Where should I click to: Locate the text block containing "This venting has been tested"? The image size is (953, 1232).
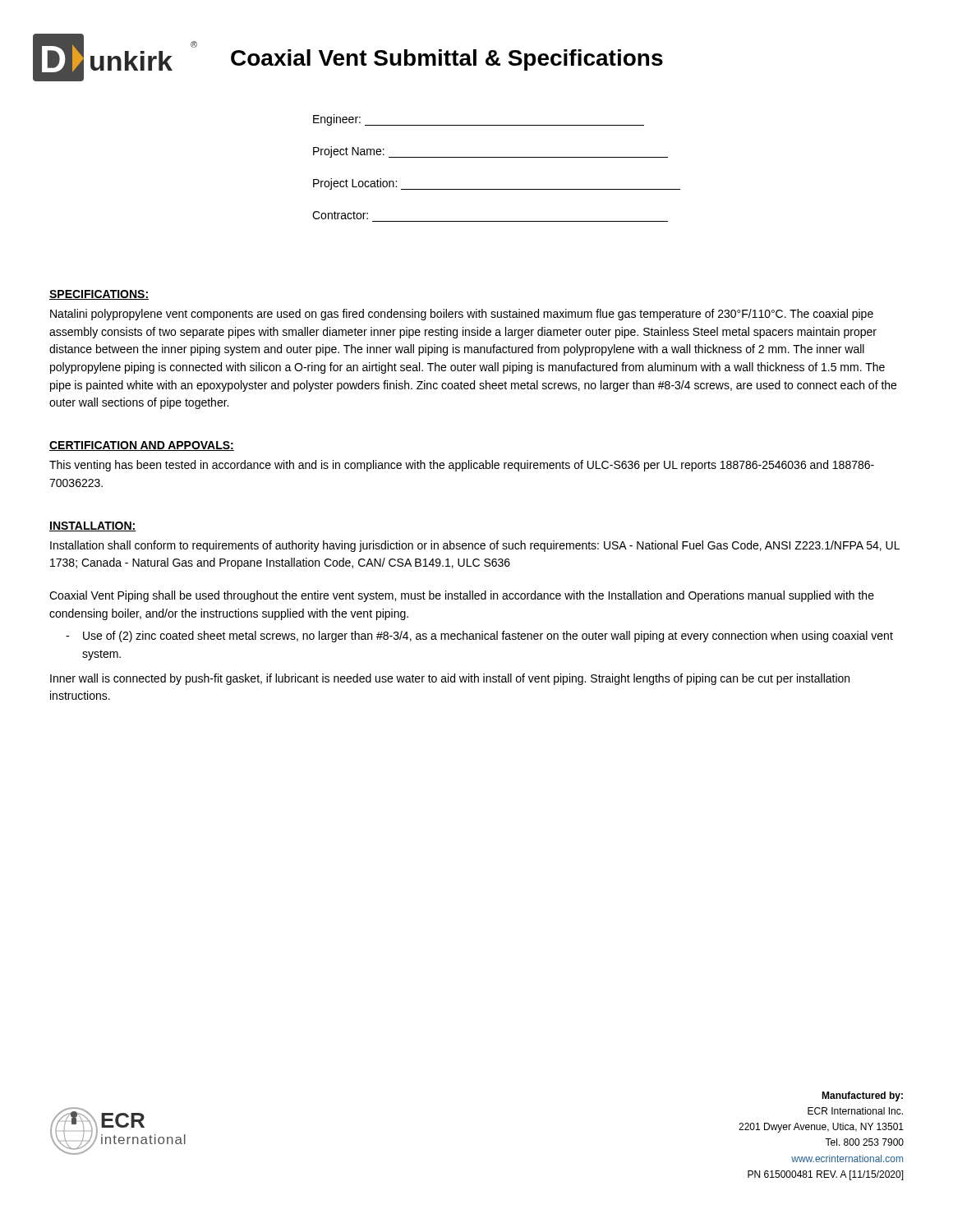click(462, 474)
